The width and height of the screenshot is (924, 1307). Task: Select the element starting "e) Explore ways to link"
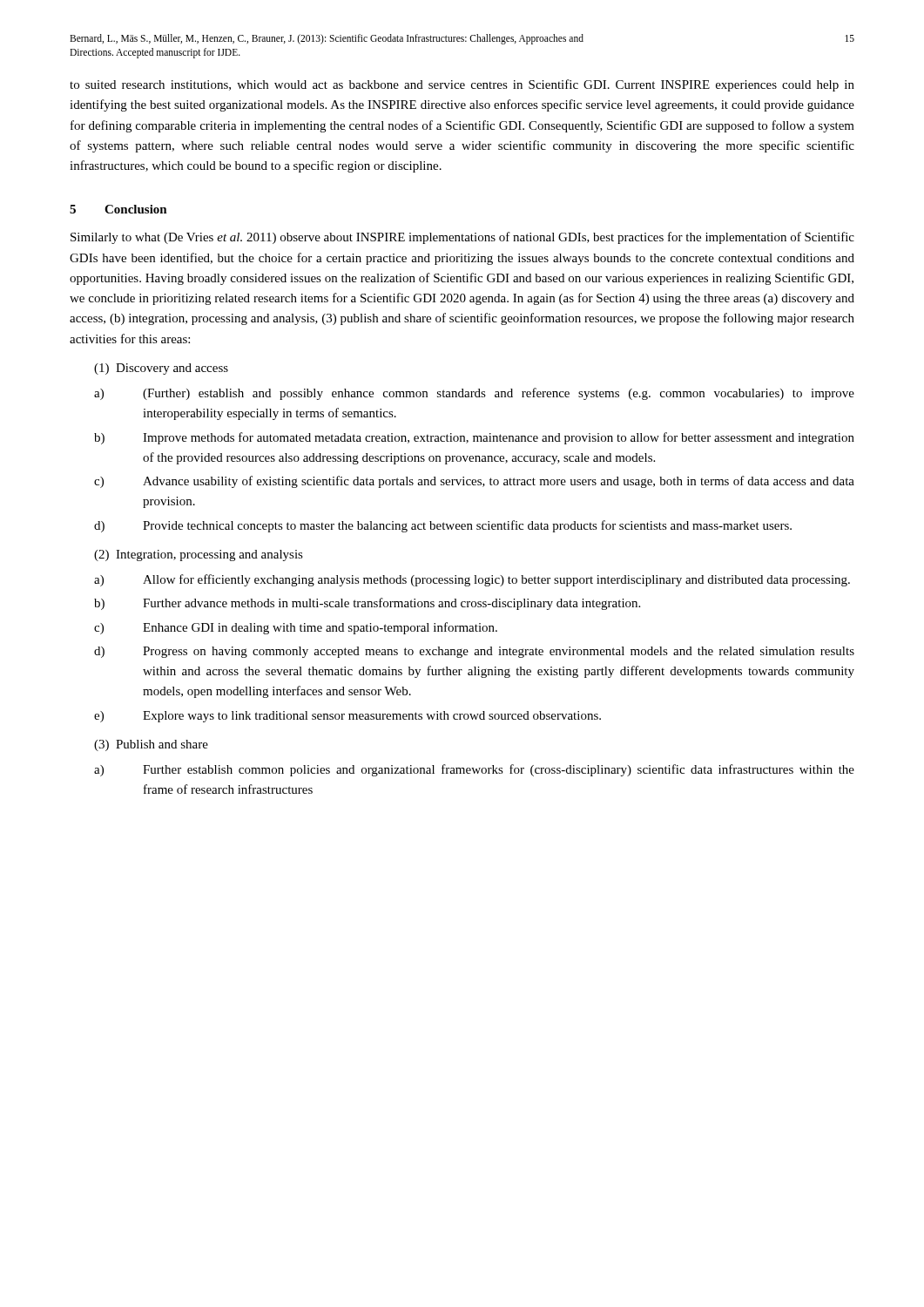coord(462,716)
